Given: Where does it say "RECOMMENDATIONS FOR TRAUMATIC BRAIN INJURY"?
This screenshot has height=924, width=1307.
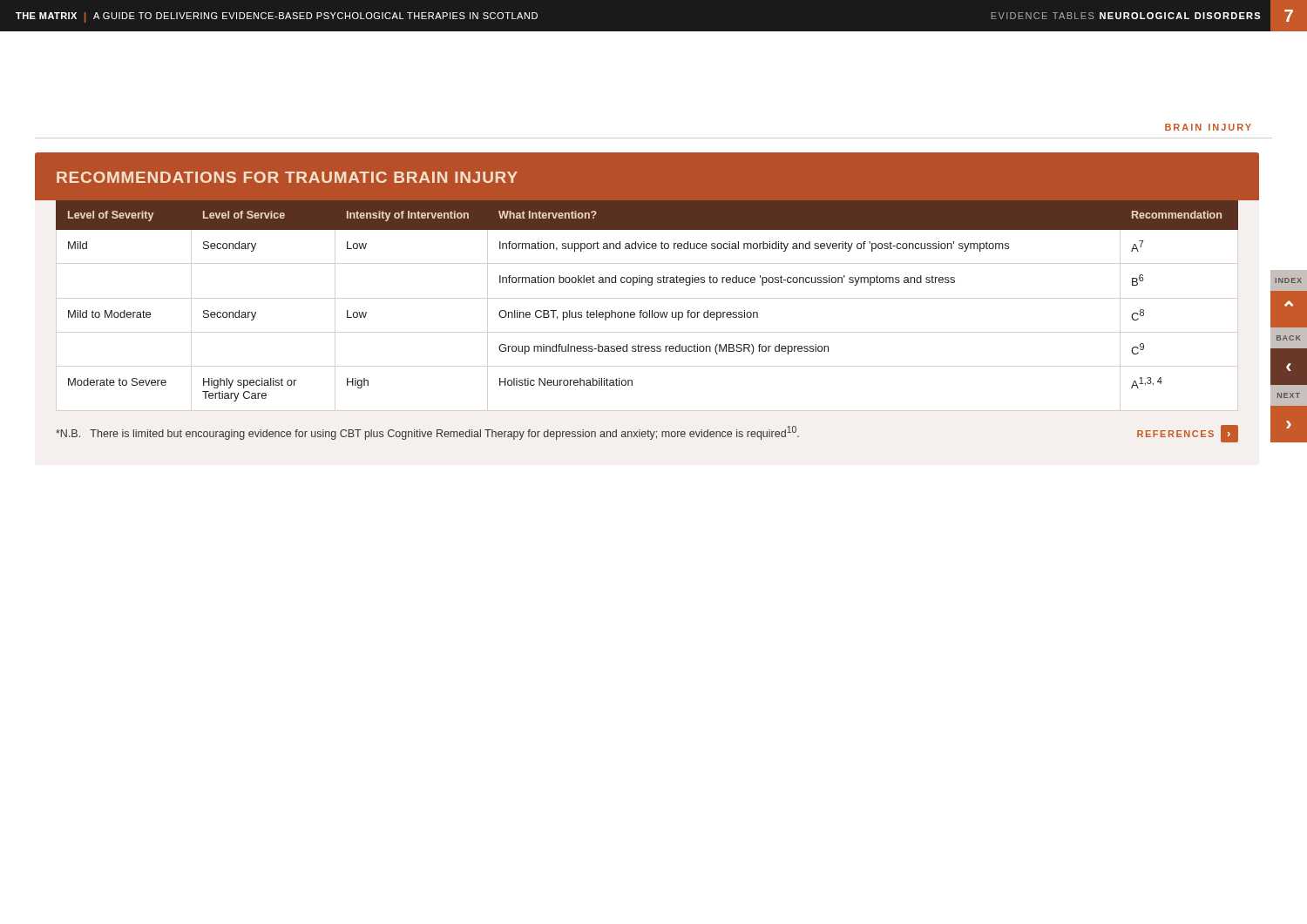Looking at the screenshot, I should [x=287, y=177].
